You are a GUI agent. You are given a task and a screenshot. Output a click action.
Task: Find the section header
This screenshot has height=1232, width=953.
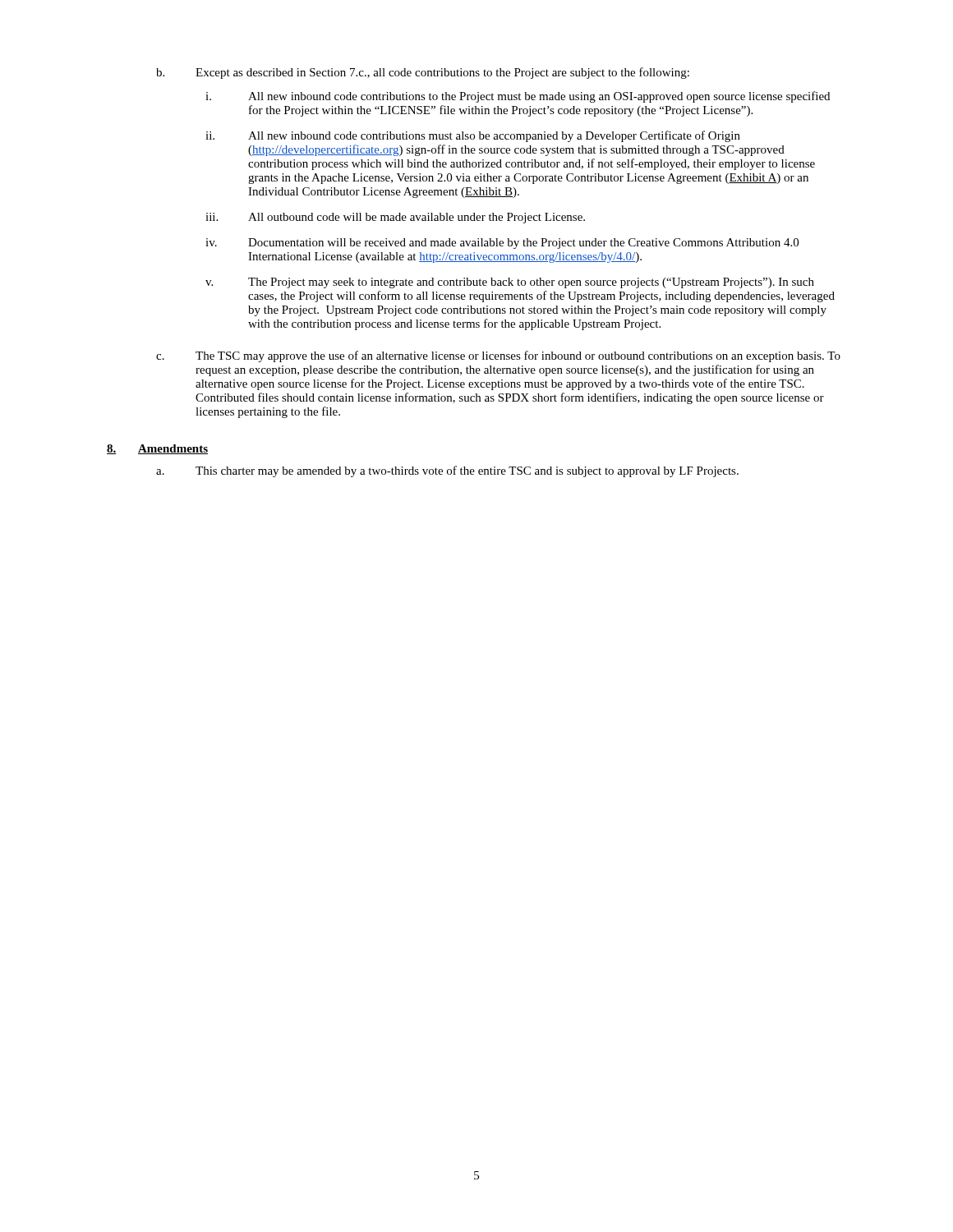(157, 449)
